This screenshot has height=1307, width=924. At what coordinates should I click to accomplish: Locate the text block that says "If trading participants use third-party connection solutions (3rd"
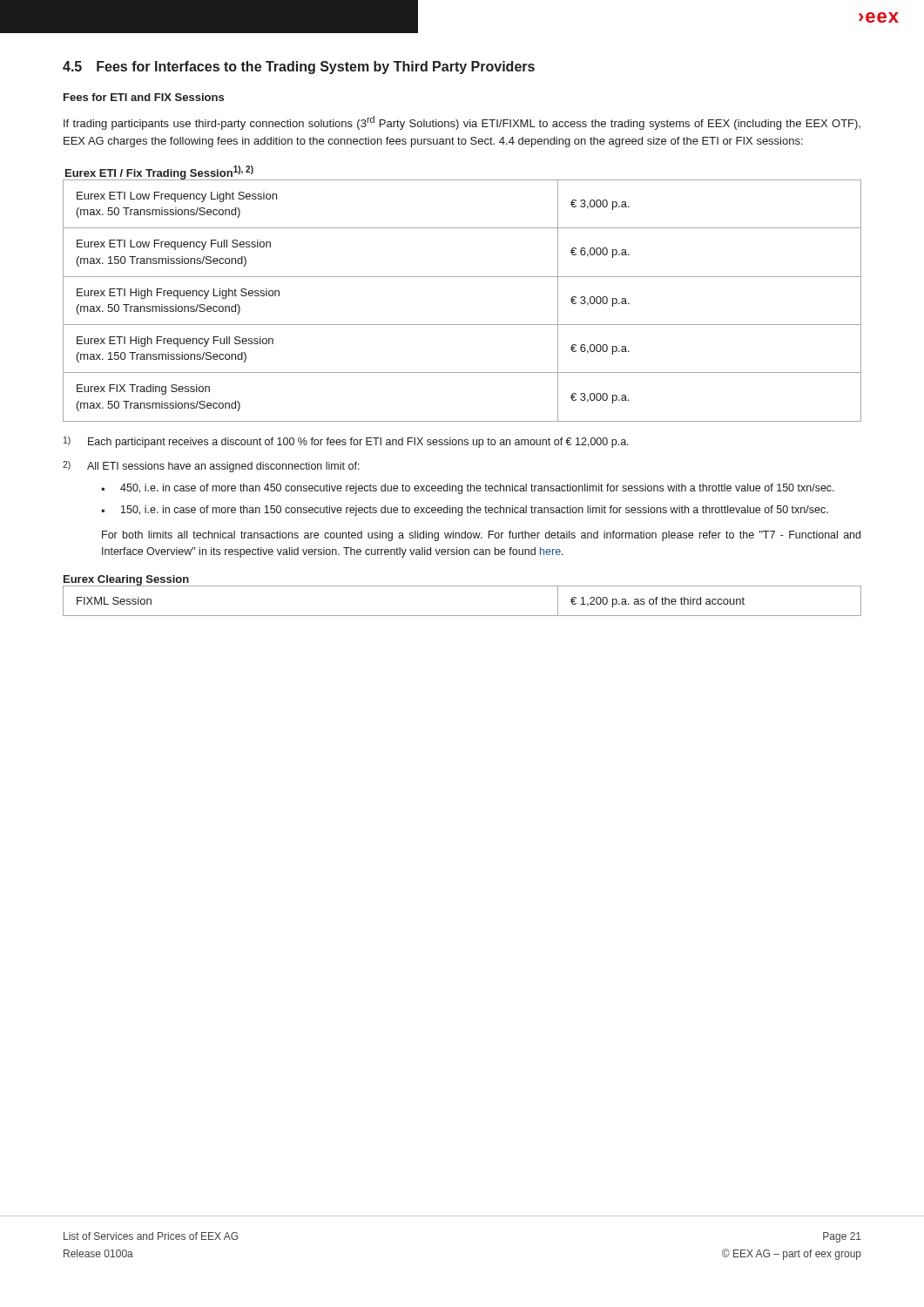tap(462, 131)
